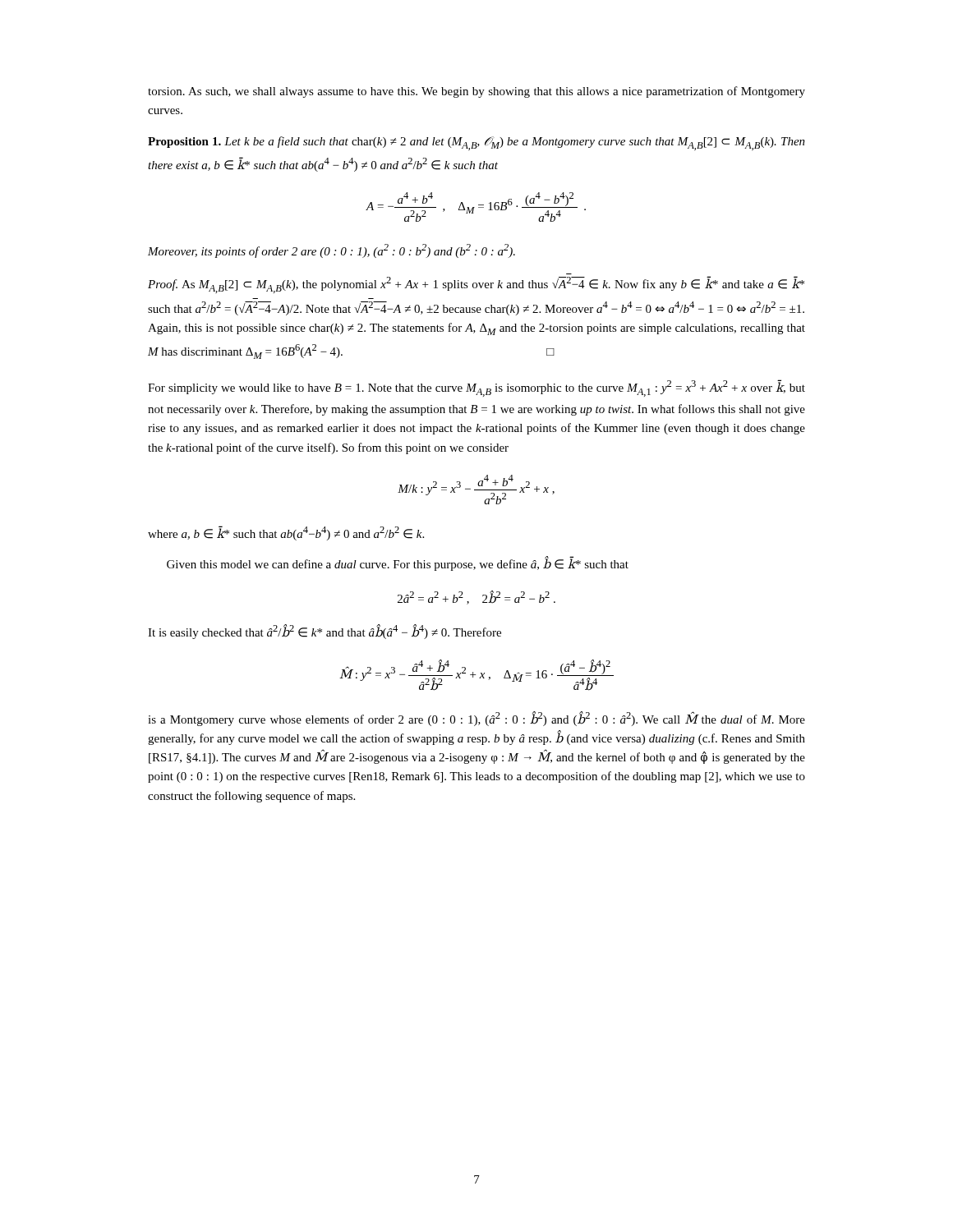The height and width of the screenshot is (1232, 953).
Task: Select the formula with the text "A = − a4 +"
Action: [x=476, y=208]
